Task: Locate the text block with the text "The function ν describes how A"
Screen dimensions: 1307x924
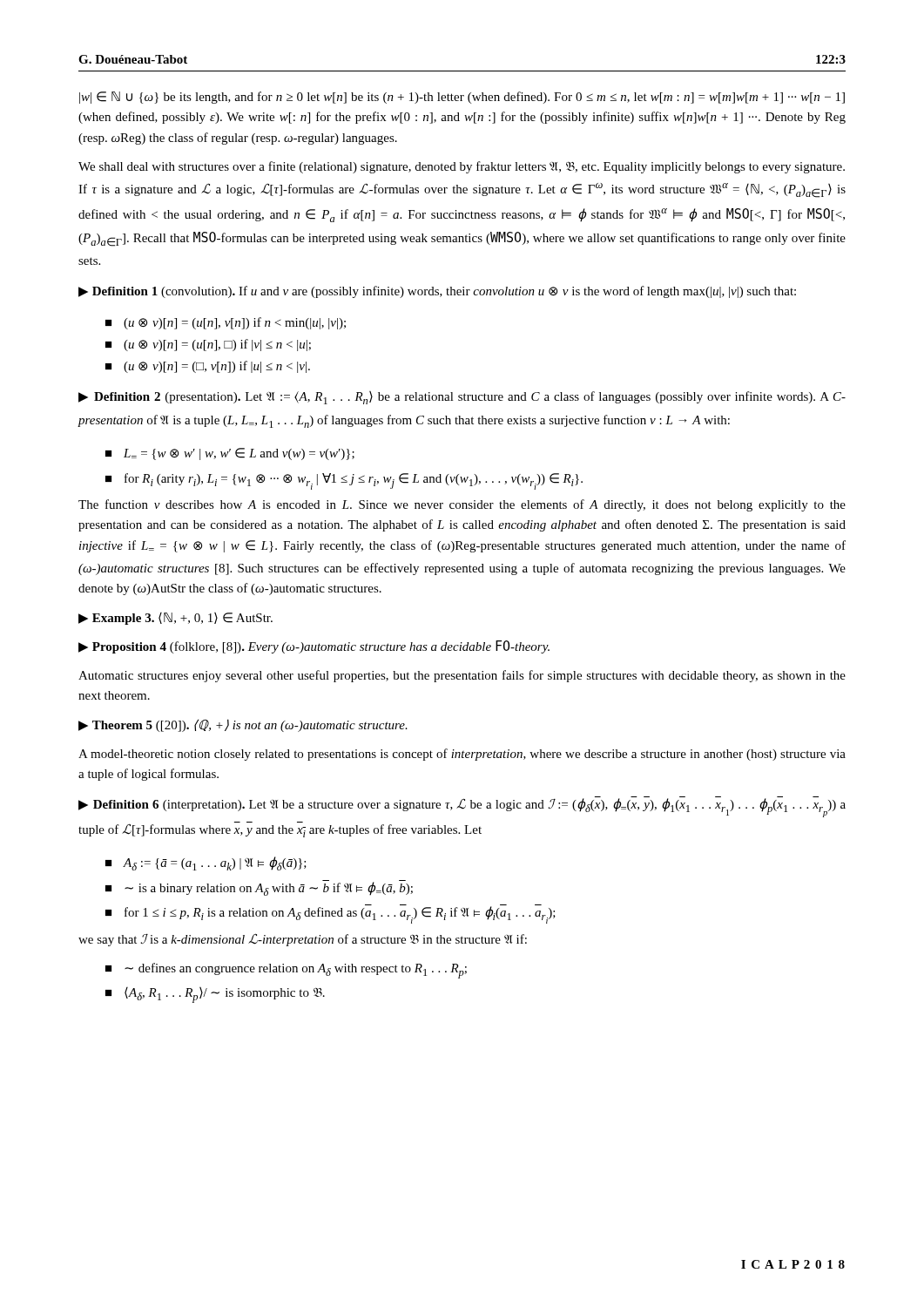Action: [x=462, y=547]
